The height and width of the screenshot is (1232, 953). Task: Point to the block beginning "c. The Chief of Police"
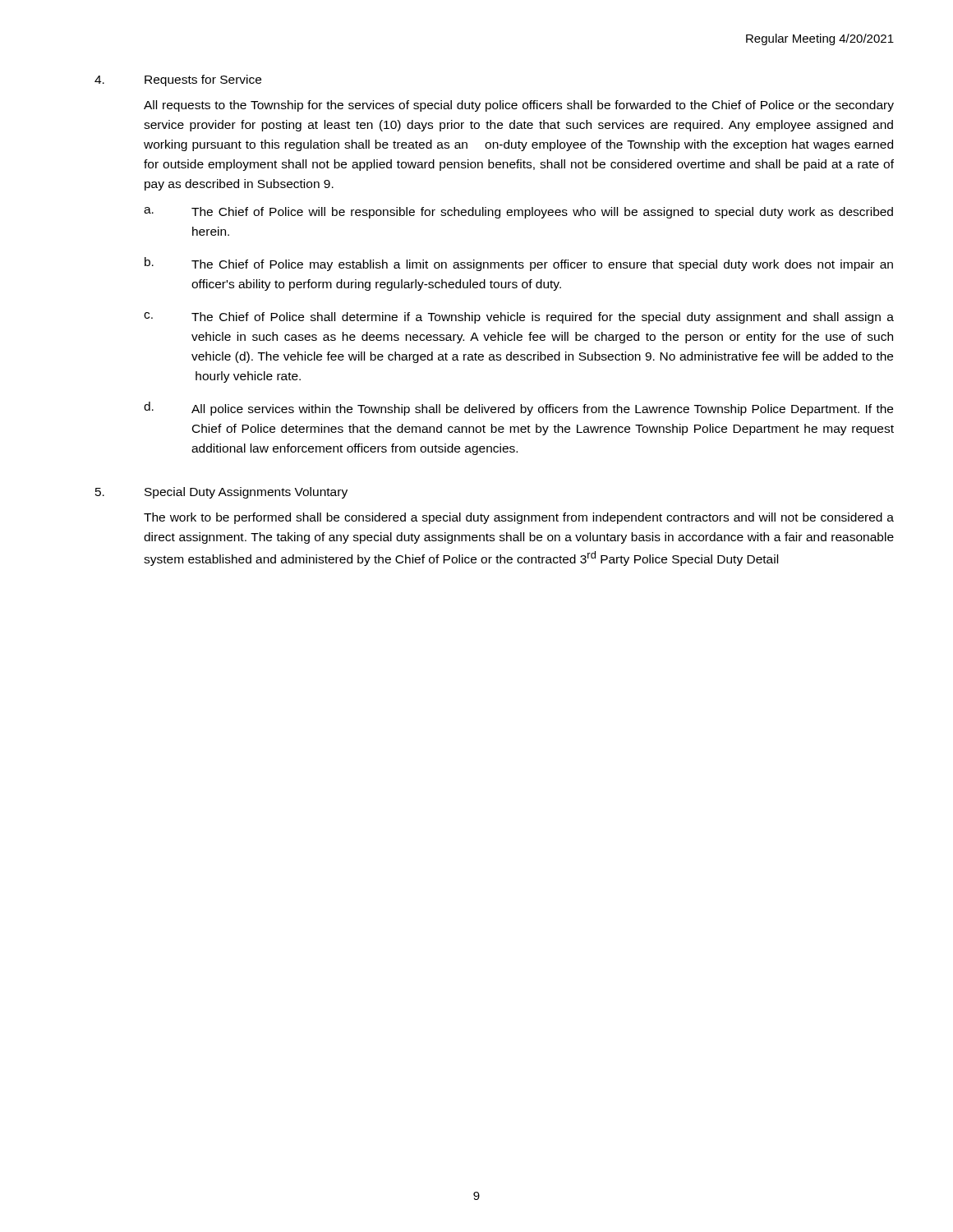coord(519,347)
